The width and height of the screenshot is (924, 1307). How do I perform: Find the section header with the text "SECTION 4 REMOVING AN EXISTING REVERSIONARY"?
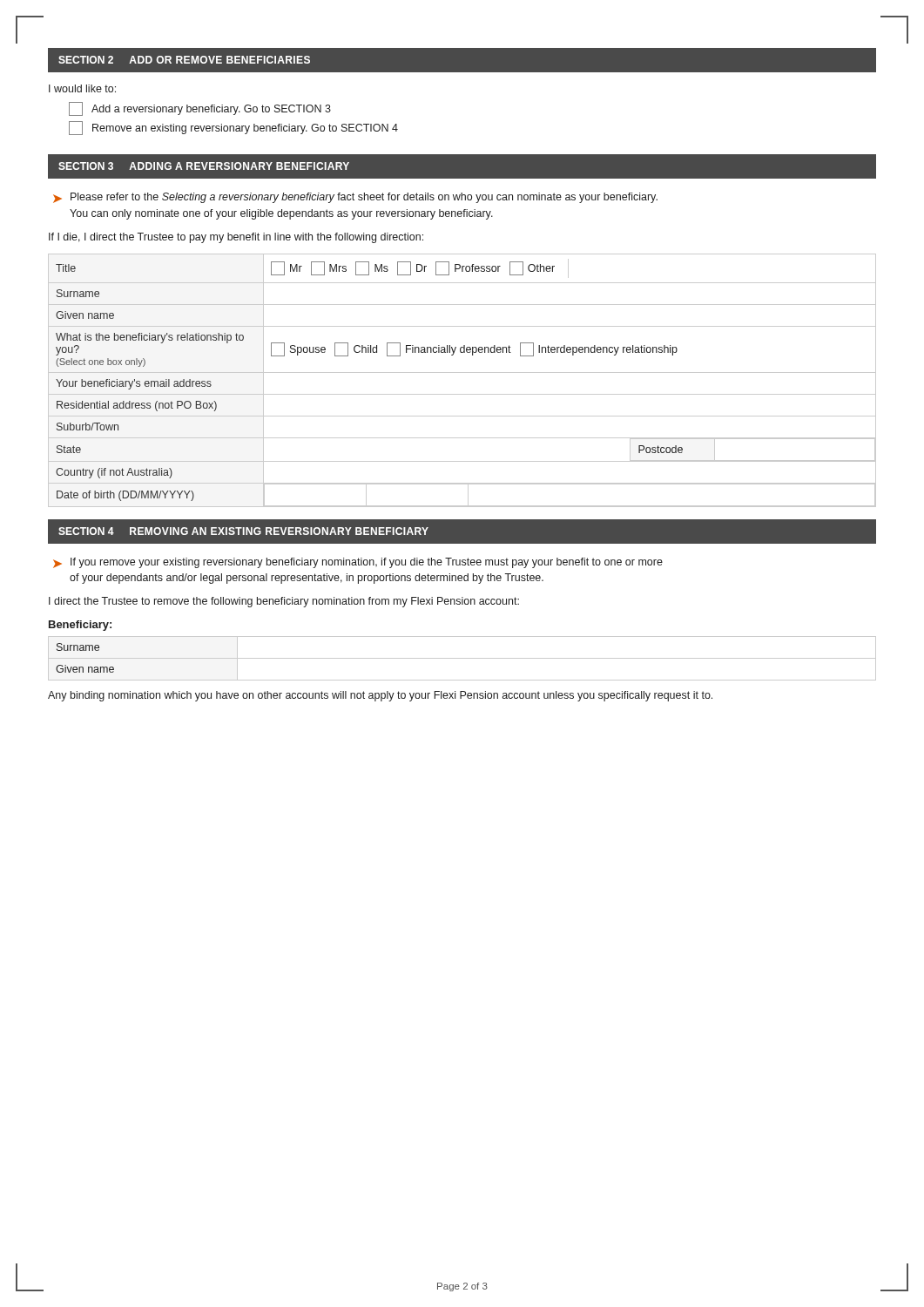pos(244,531)
